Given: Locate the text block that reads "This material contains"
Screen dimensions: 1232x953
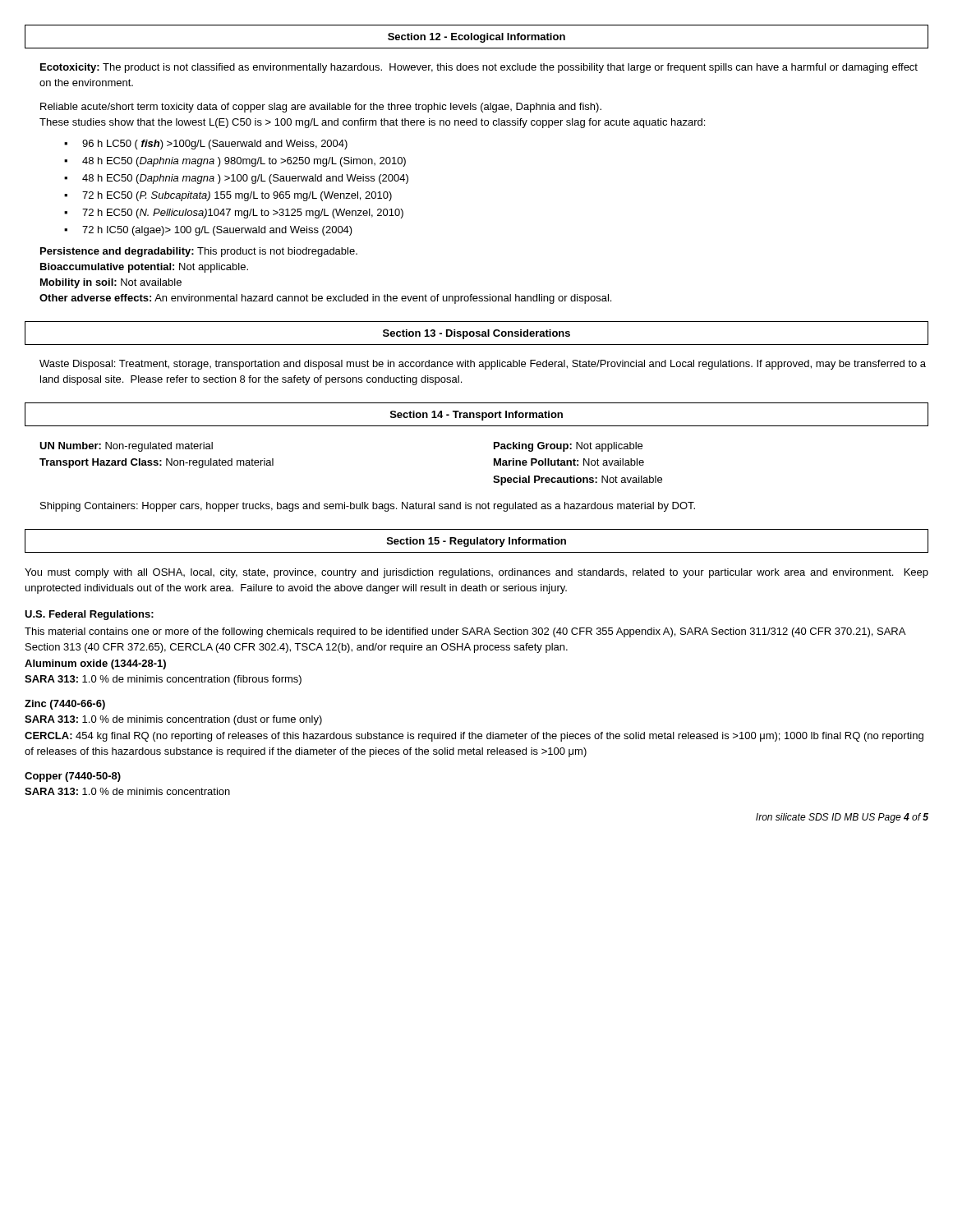Looking at the screenshot, I should [x=465, y=655].
